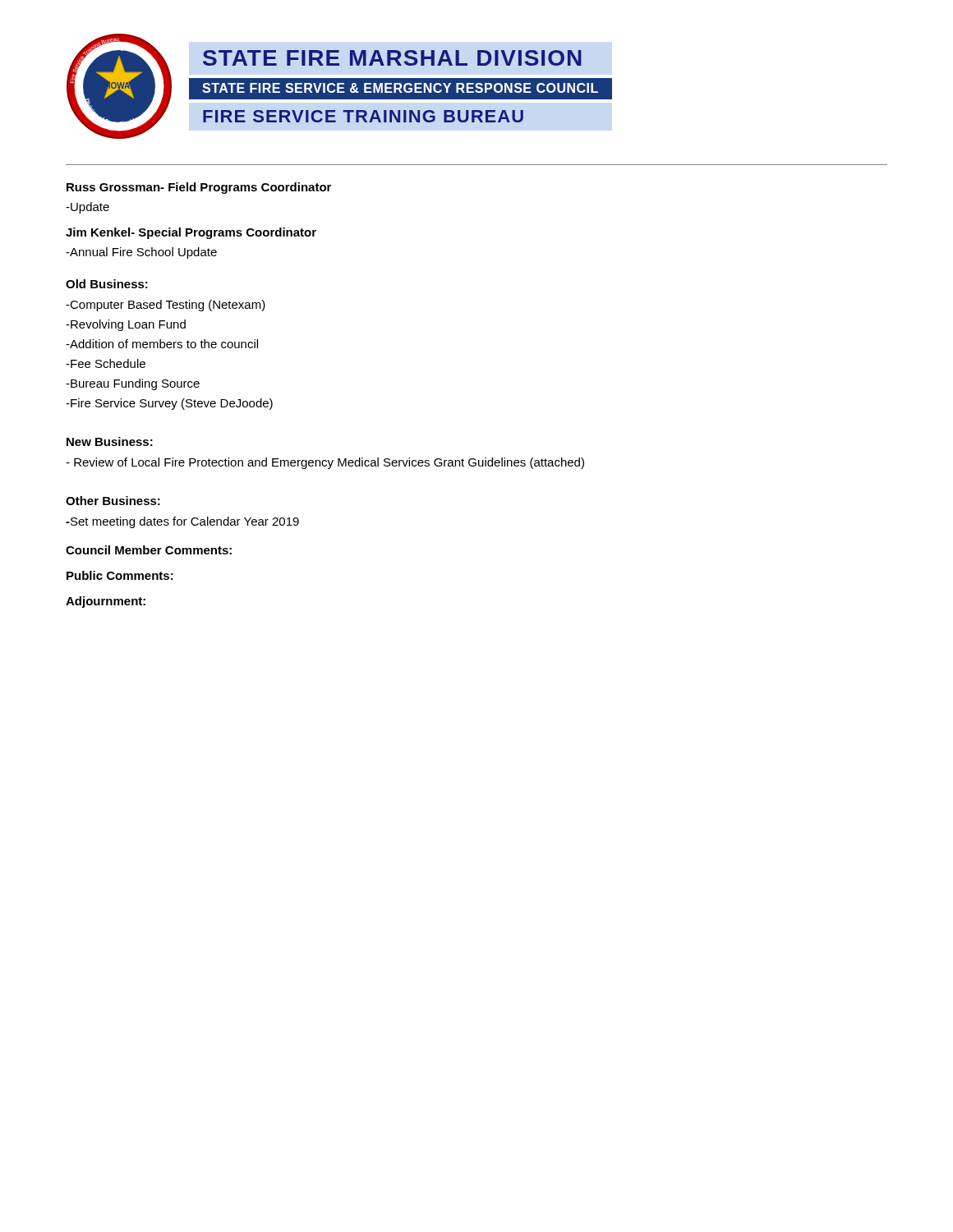
Task: Select the logo
Action: tap(476, 86)
